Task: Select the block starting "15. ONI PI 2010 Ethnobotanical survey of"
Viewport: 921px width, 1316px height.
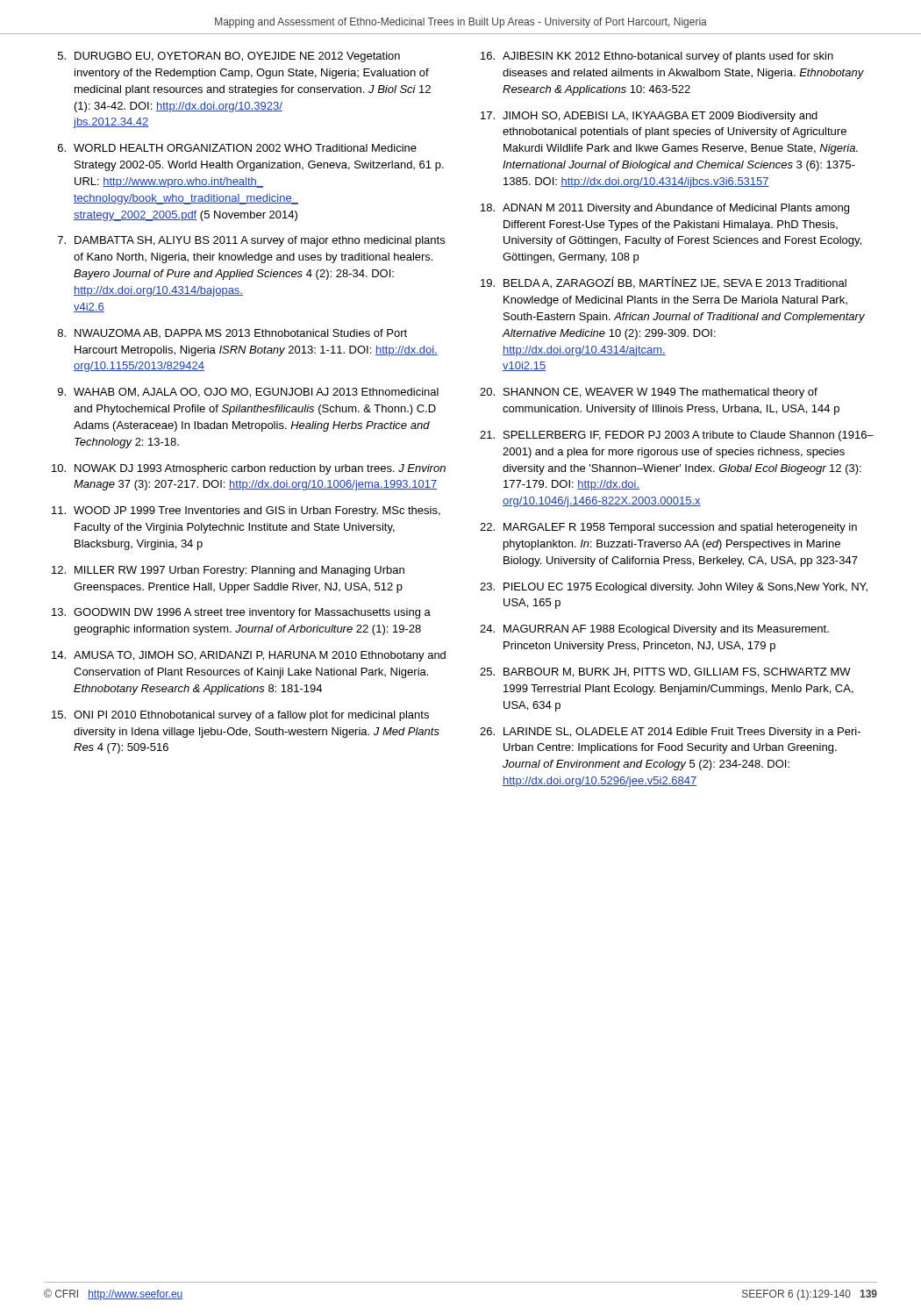Action: coord(246,732)
